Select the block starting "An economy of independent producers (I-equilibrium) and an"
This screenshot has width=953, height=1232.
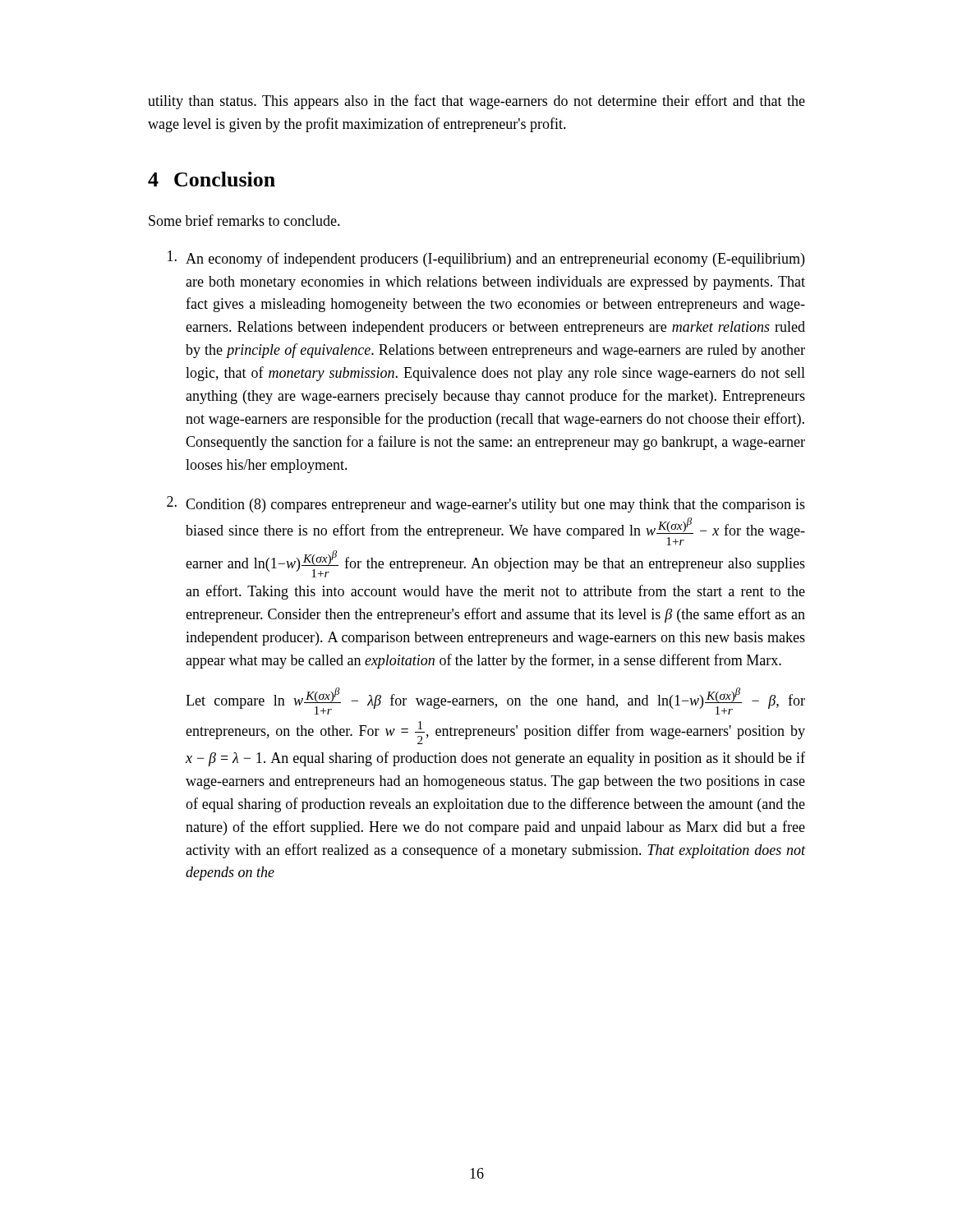pyautogui.click(x=476, y=362)
